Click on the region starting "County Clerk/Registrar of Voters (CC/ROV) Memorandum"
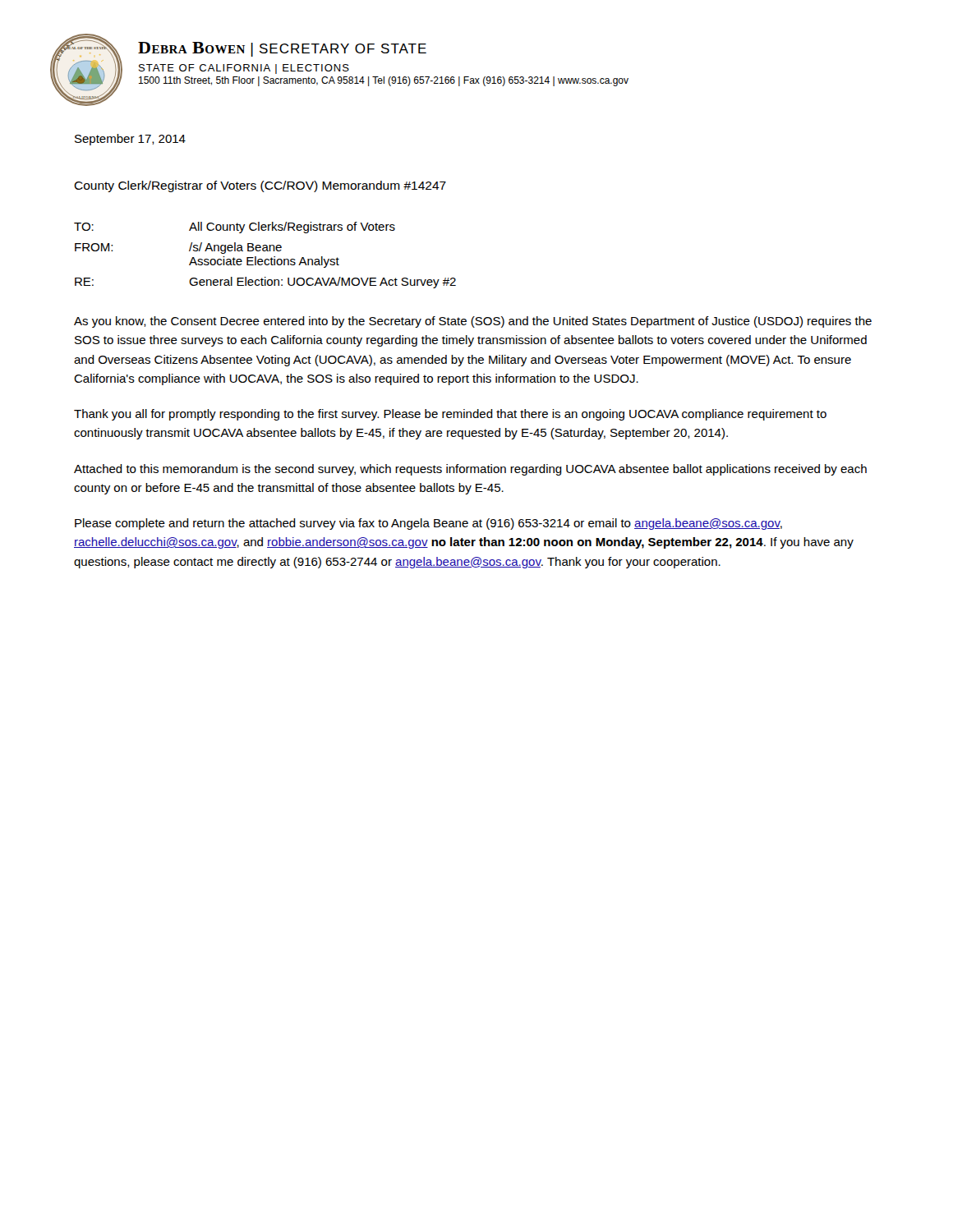This screenshot has height=1232, width=953. (x=260, y=185)
